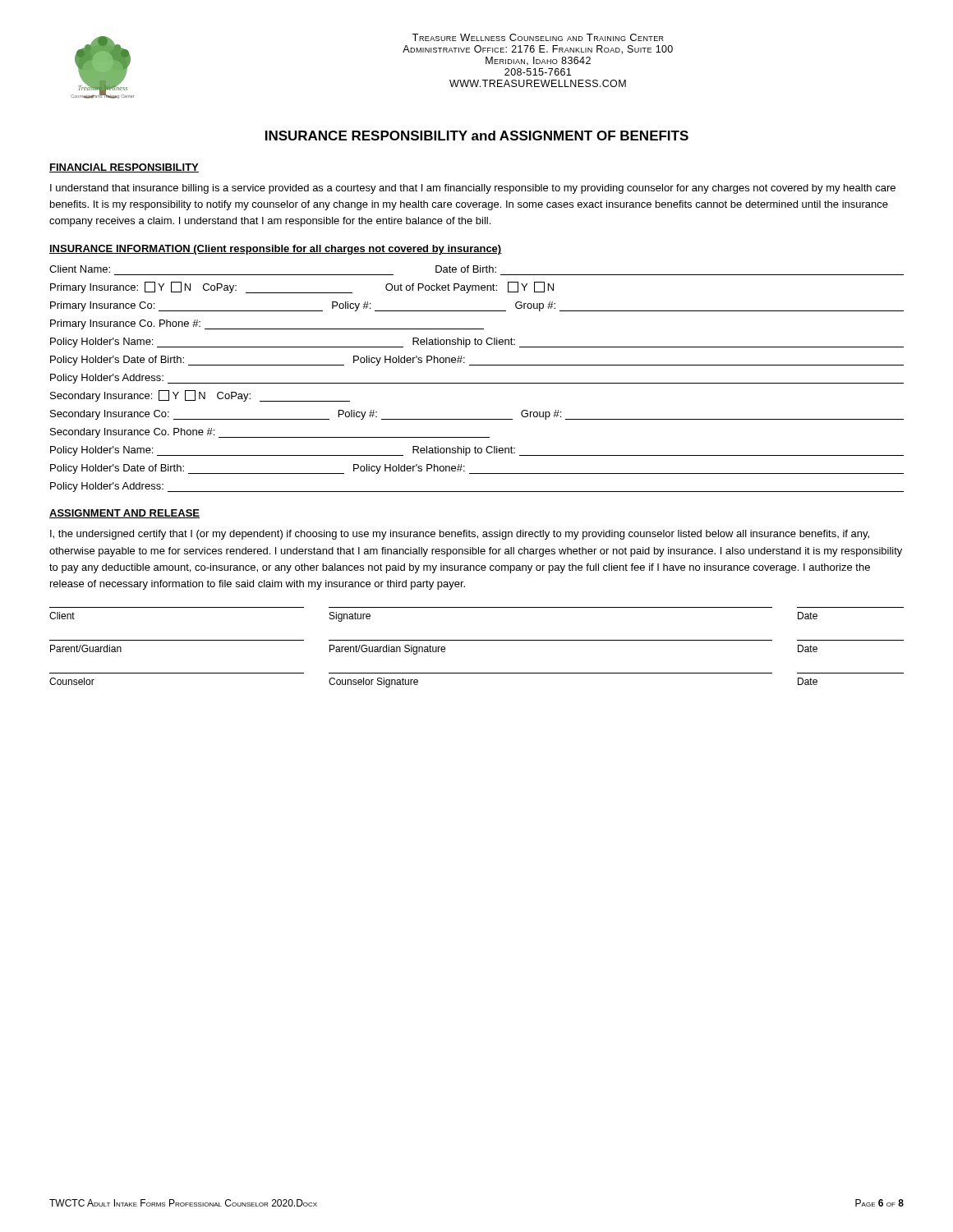Select the text block that says "I, the undersigned certify that I (or"
The height and width of the screenshot is (1232, 953).
[476, 559]
